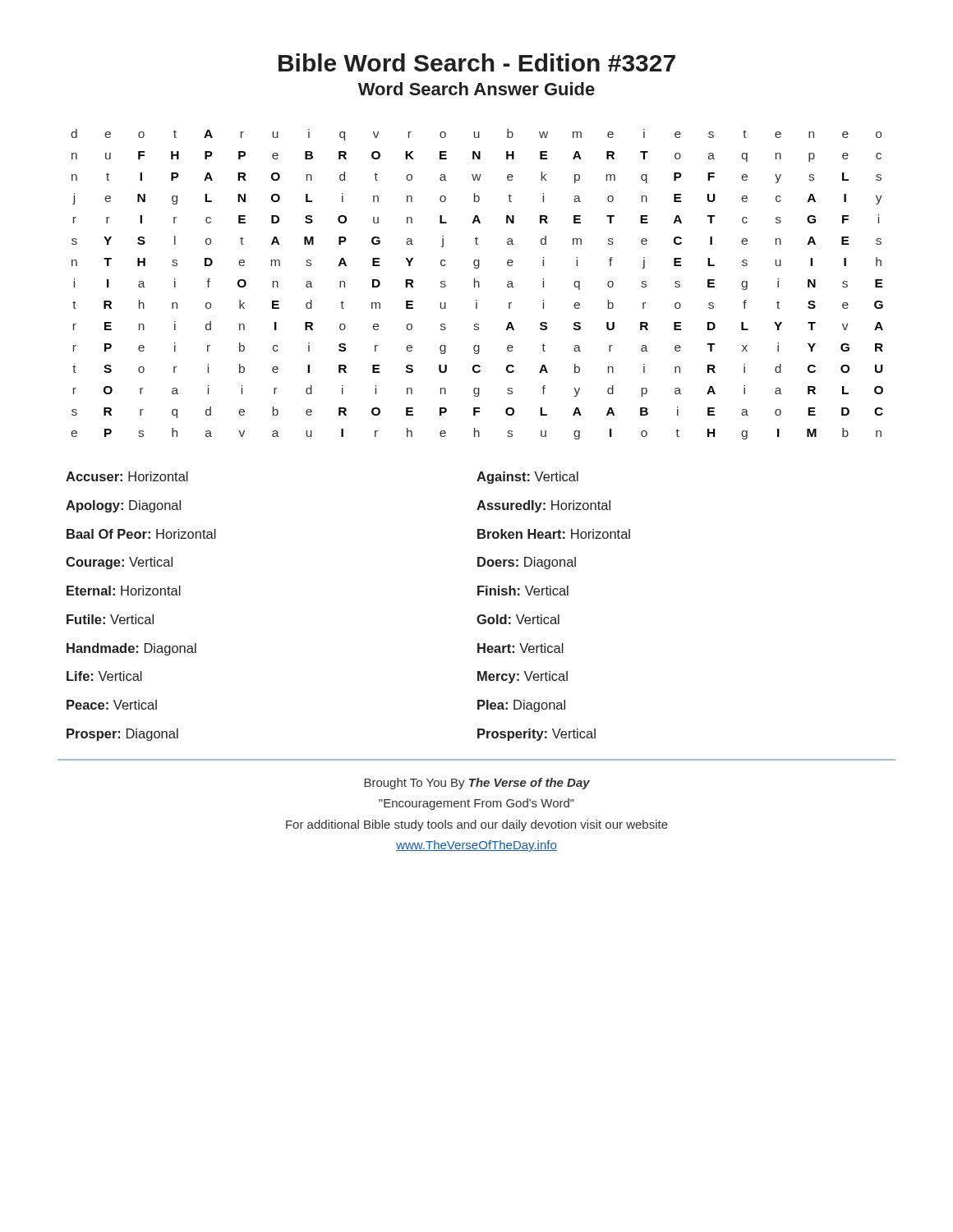Viewport: 953px width, 1232px height.
Task: Select the title
Action: click(476, 75)
